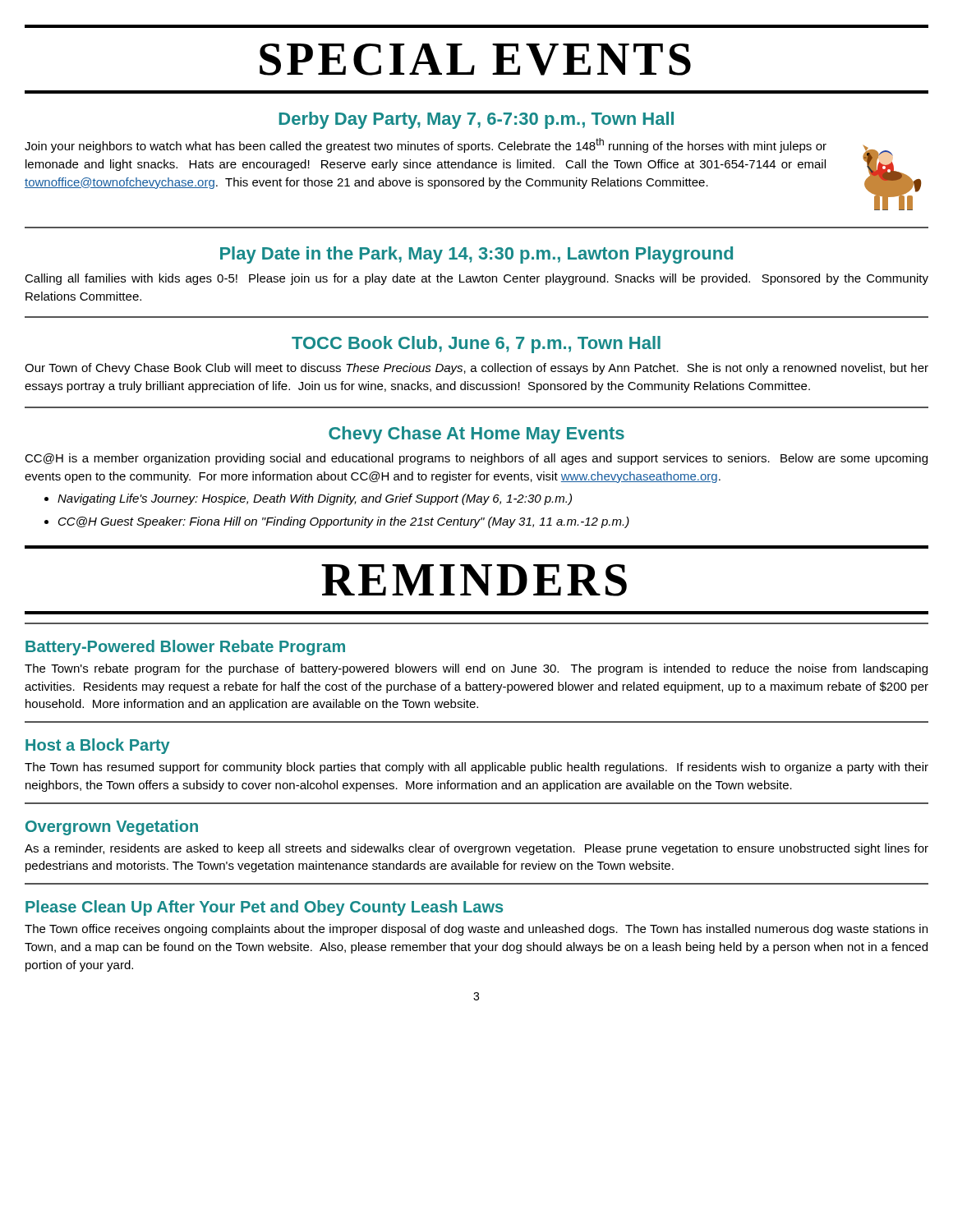Navigate to the region starting "Host a Block Party"
This screenshot has height=1232, width=953.
pos(97,745)
